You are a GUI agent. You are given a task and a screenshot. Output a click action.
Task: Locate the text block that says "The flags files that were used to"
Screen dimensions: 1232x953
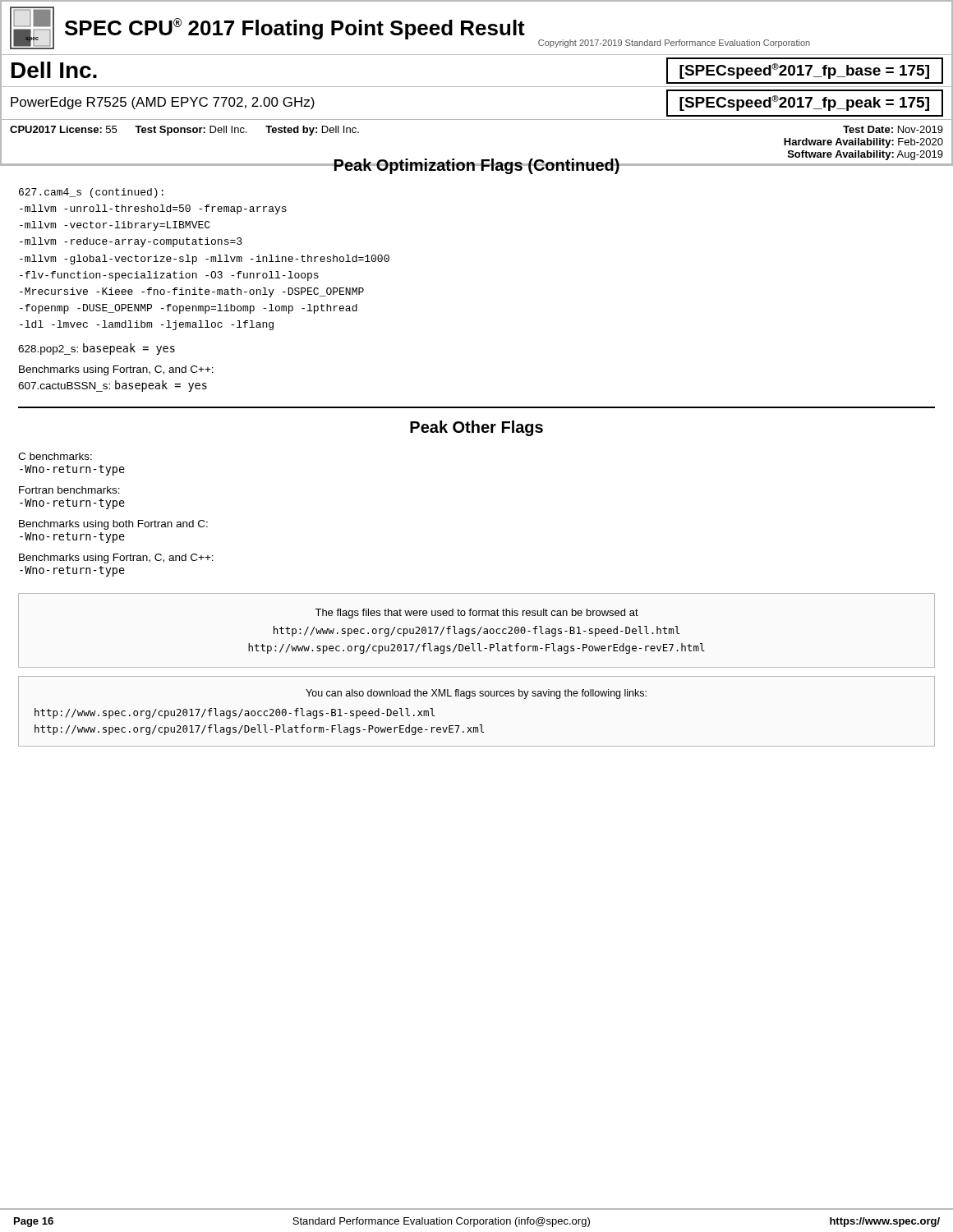(476, 630)
